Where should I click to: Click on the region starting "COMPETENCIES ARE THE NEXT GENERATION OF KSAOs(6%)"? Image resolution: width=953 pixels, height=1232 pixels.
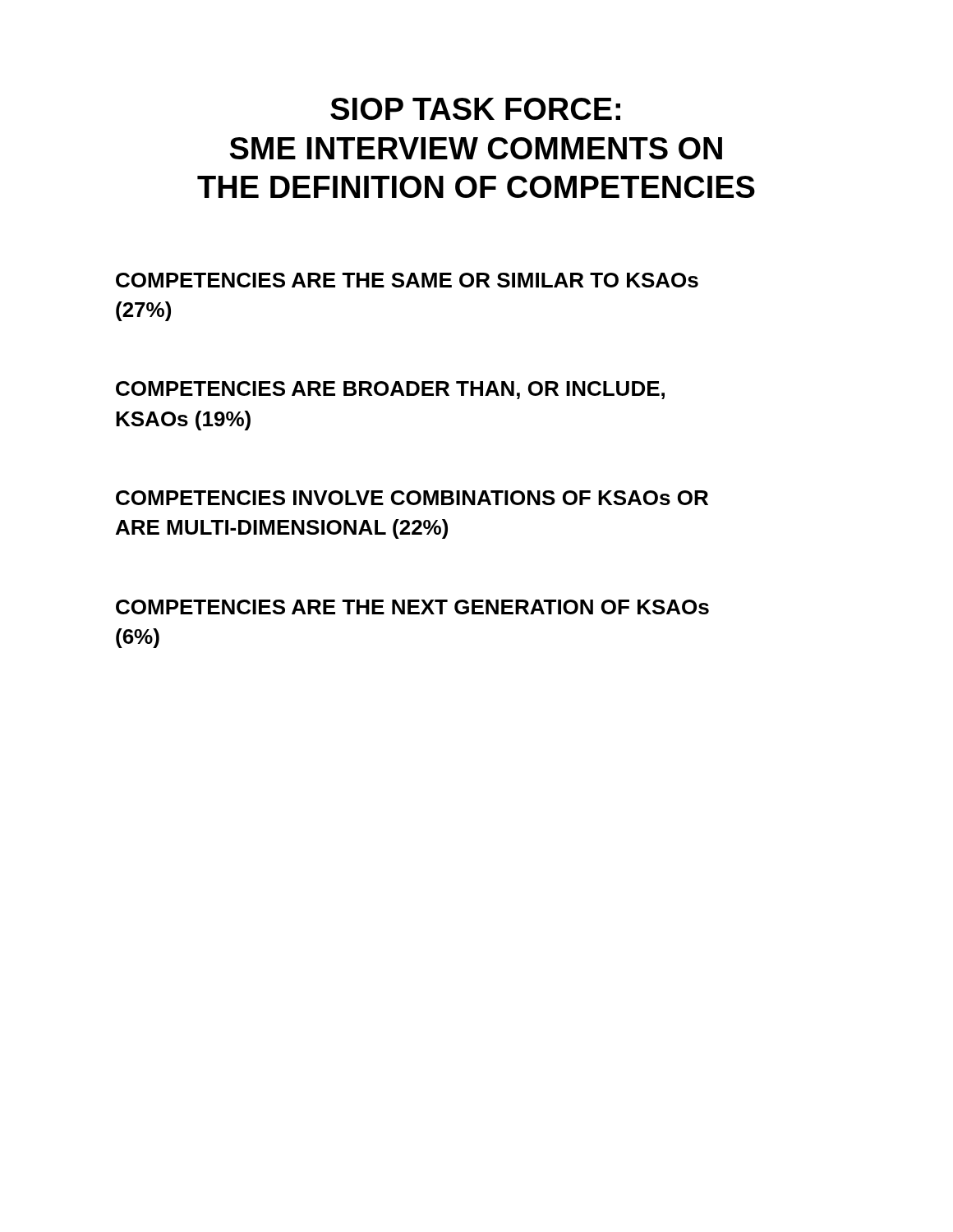tap(476, 622)
